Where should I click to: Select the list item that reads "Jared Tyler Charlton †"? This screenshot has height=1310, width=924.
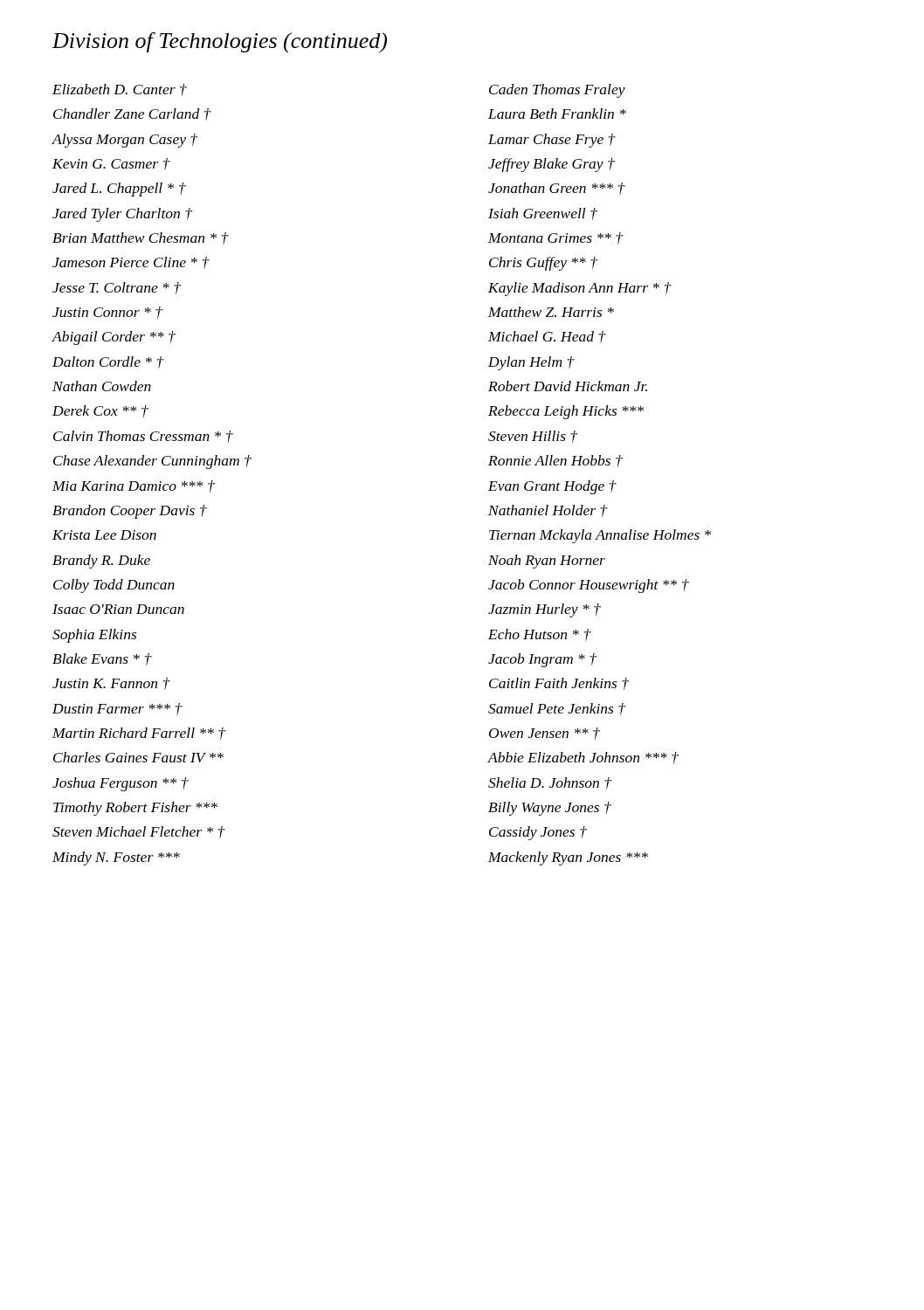click(x=122, y=213)
